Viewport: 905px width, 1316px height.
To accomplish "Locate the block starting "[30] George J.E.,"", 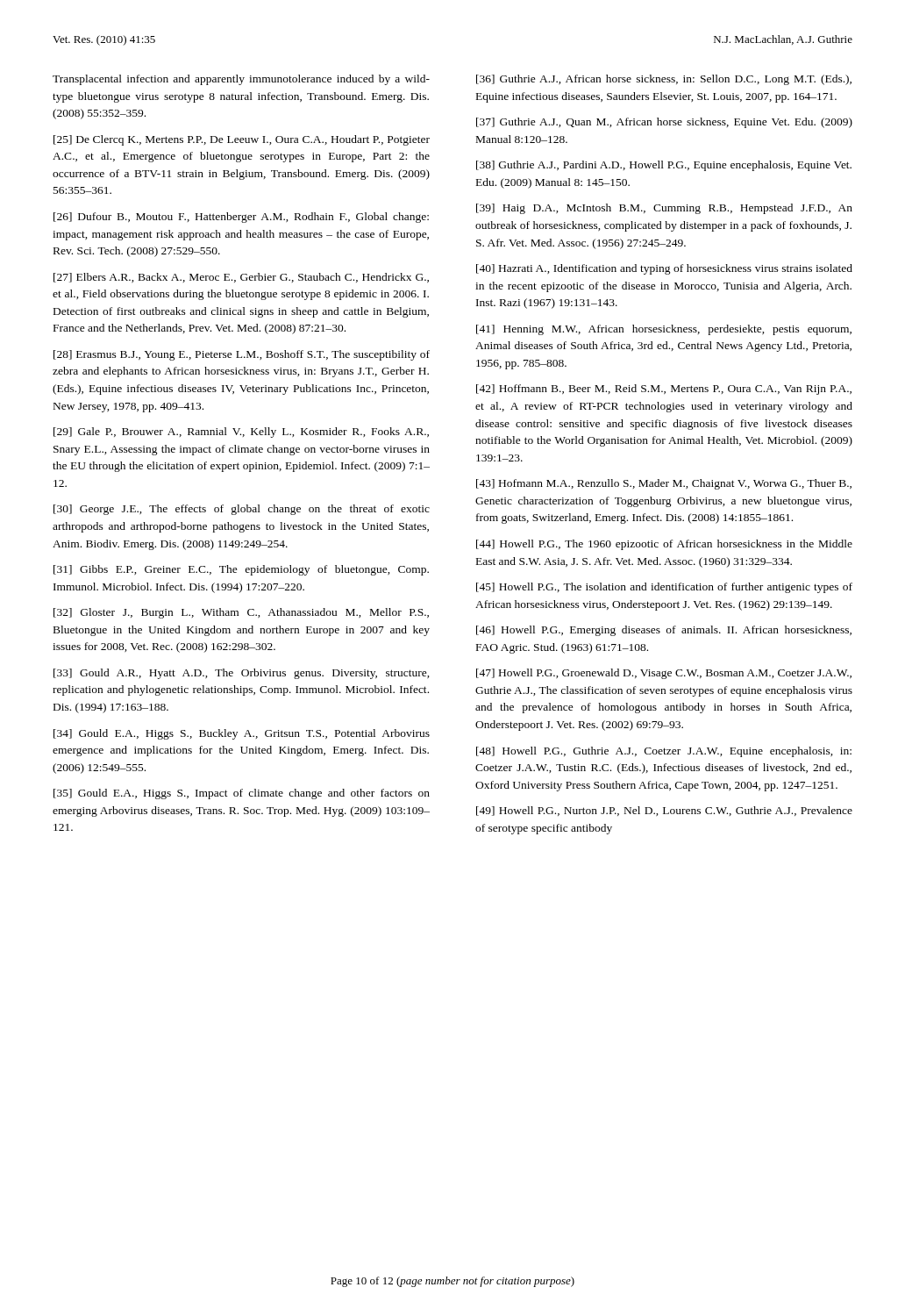I will (x=241, y=526).
